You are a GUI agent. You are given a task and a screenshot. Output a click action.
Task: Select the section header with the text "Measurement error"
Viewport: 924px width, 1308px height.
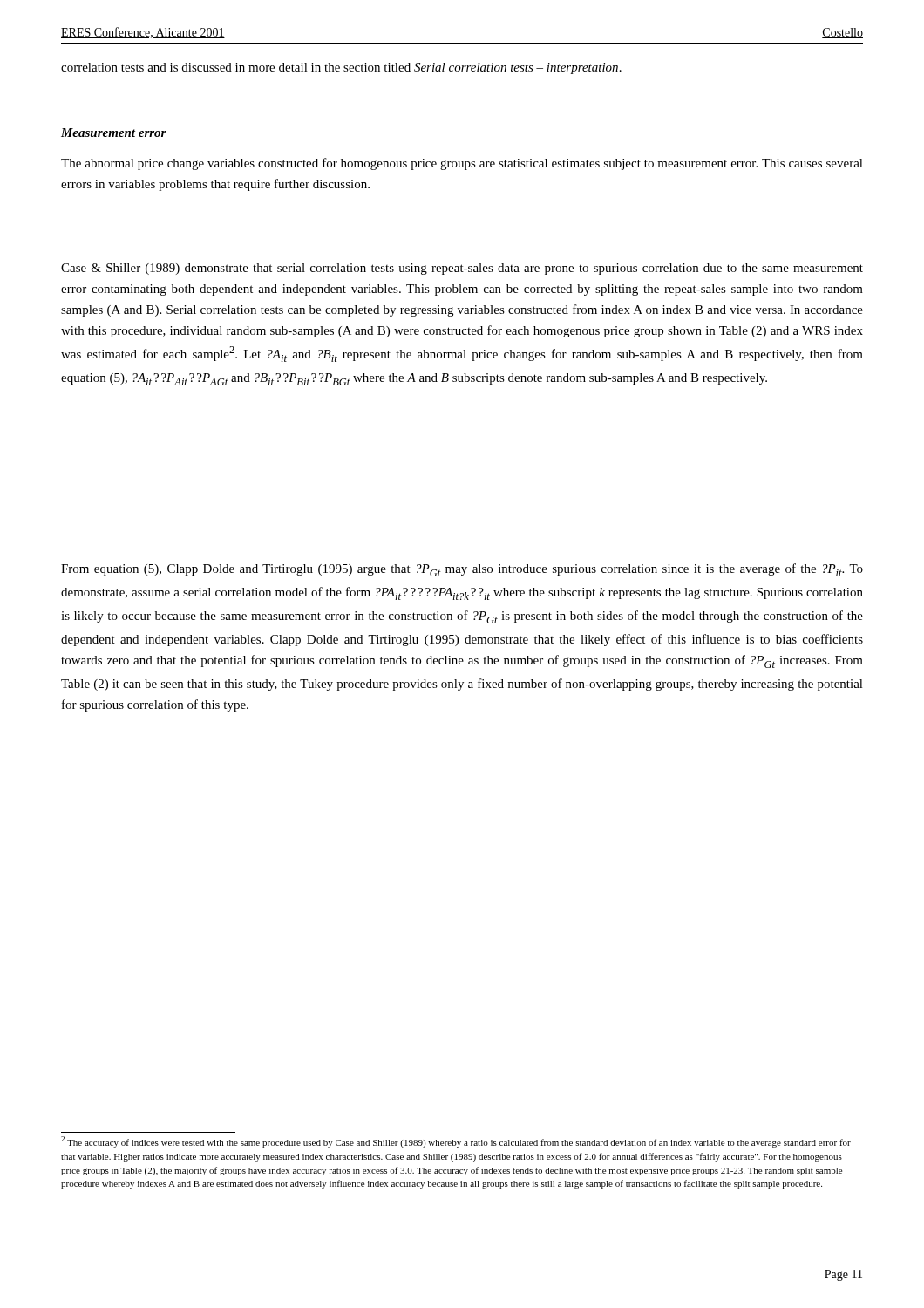[x=114, y=133]
